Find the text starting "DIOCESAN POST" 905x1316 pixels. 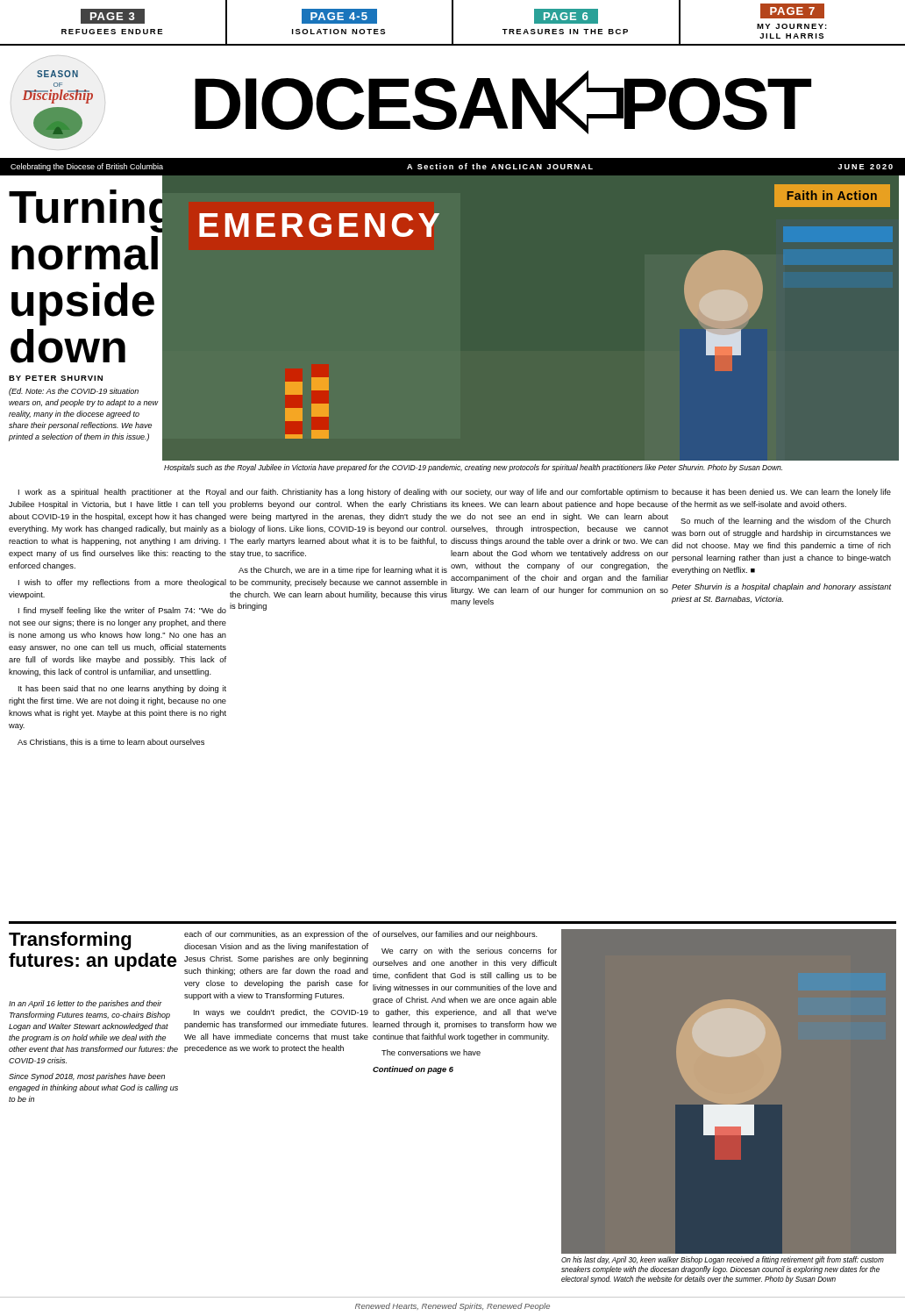tap(500, 103)
